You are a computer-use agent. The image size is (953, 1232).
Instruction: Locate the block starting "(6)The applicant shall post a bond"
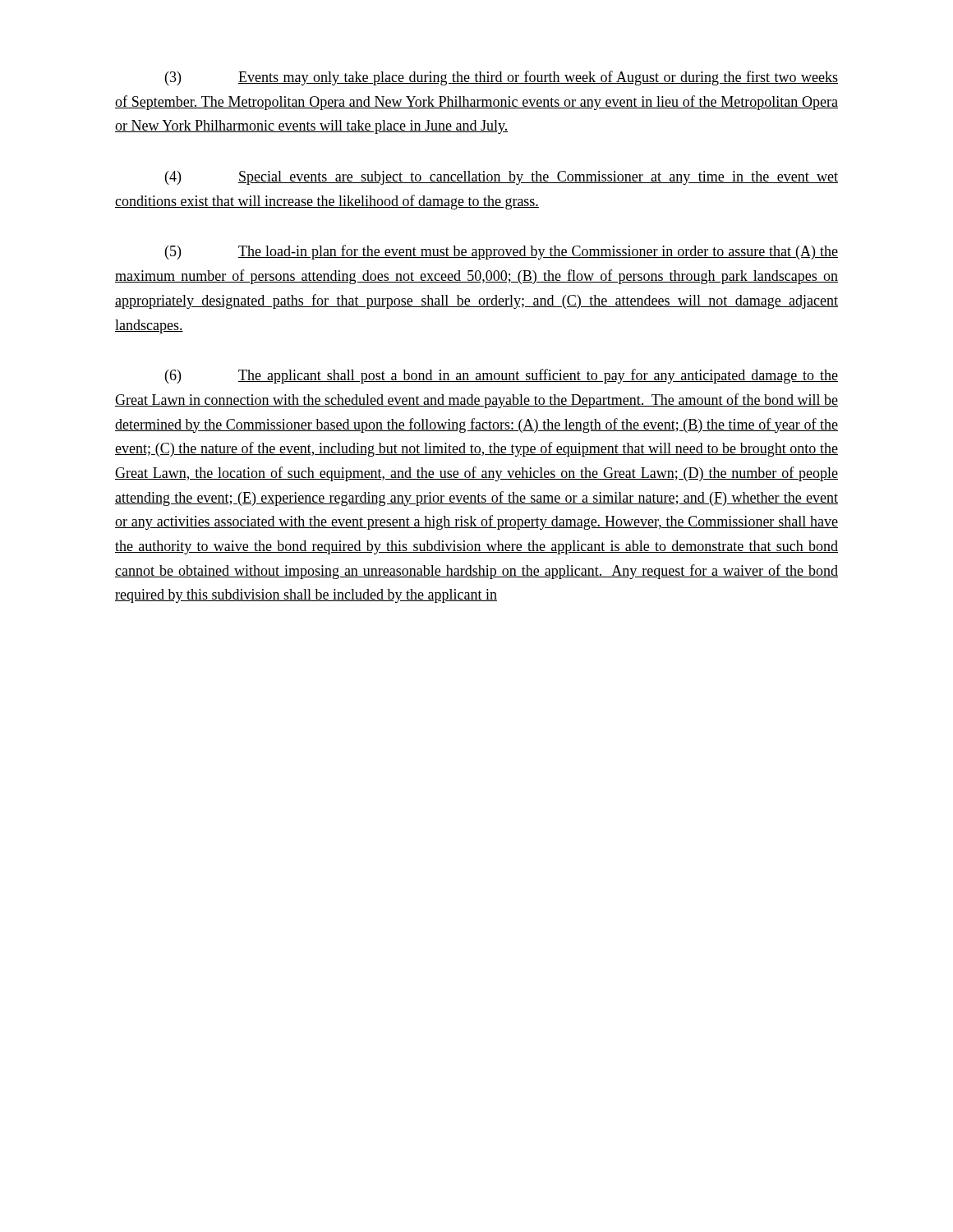(x=476, y=484)
